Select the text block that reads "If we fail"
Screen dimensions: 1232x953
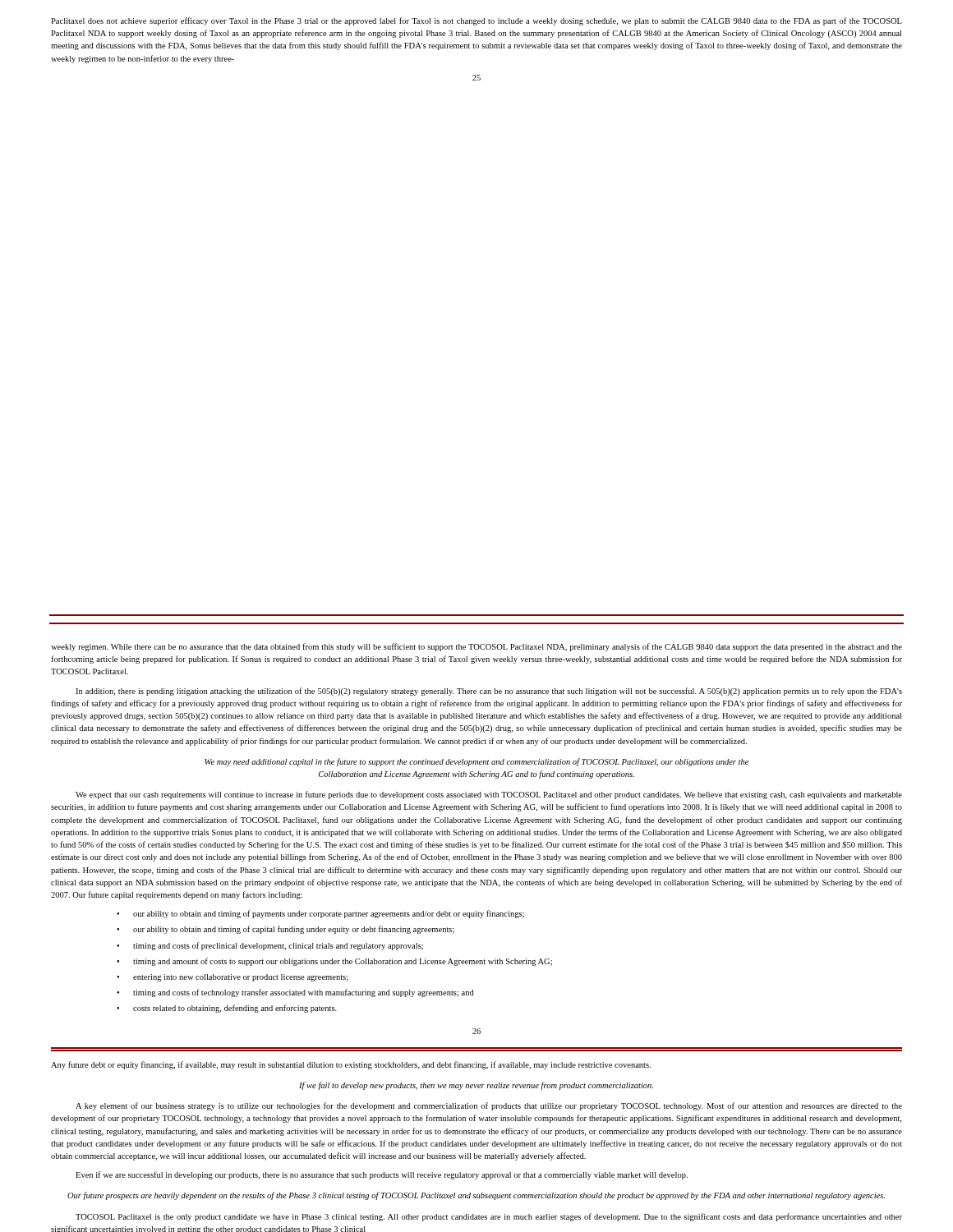[476, 1085]
